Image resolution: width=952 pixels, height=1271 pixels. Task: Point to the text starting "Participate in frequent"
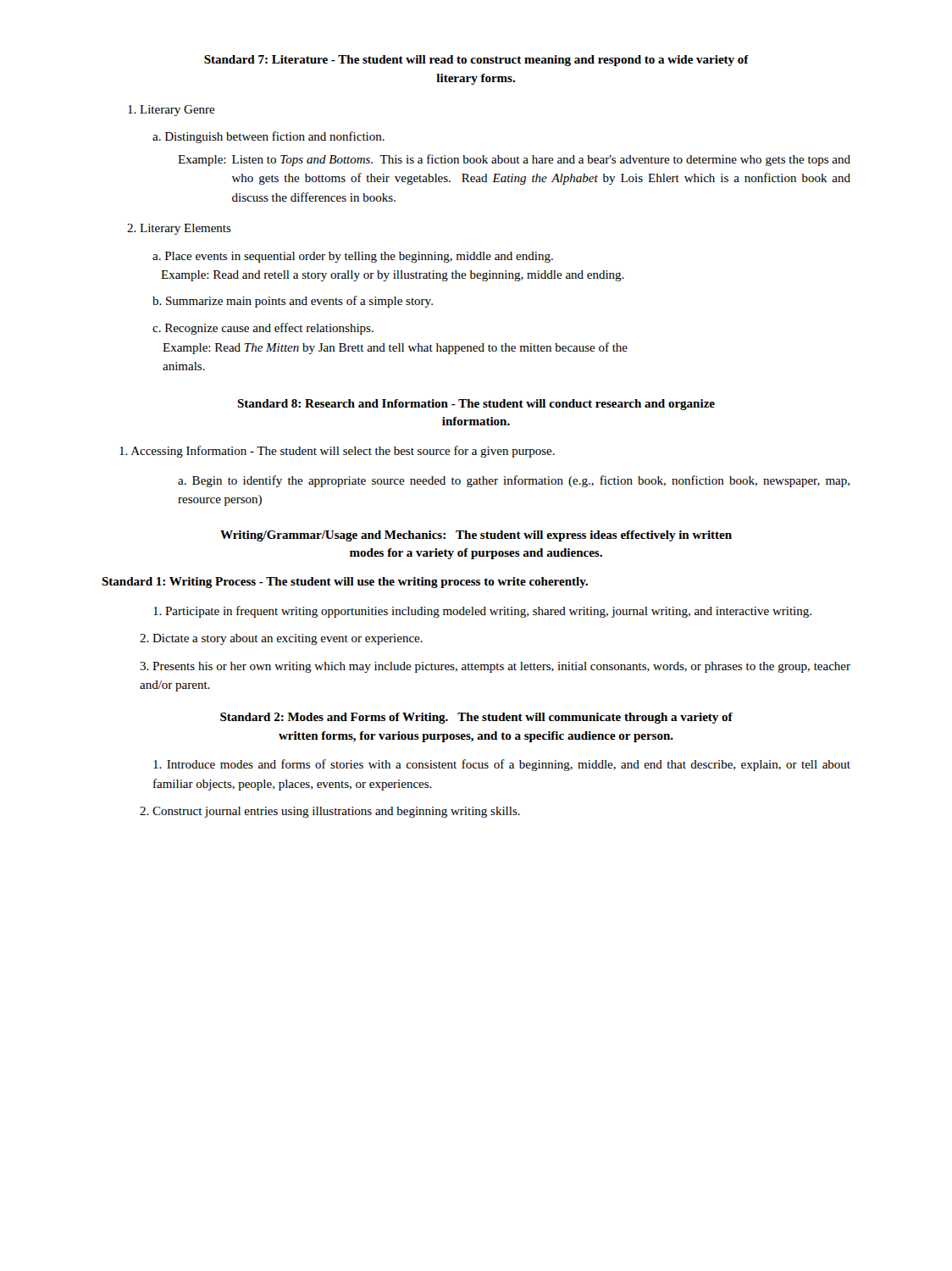click(482, 611)
